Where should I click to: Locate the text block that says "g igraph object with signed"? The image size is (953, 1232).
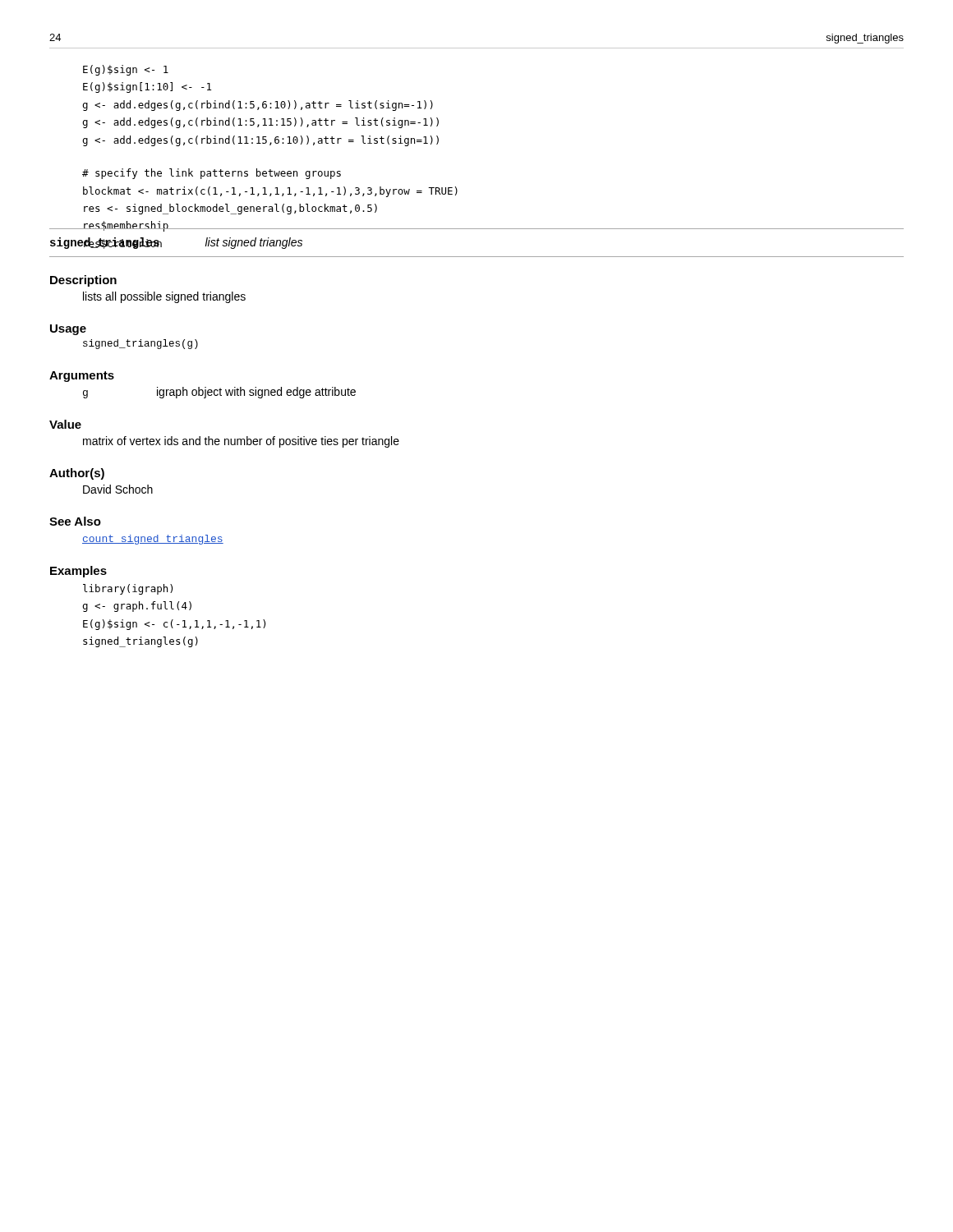pyautogui.click(x=219, y=392)
